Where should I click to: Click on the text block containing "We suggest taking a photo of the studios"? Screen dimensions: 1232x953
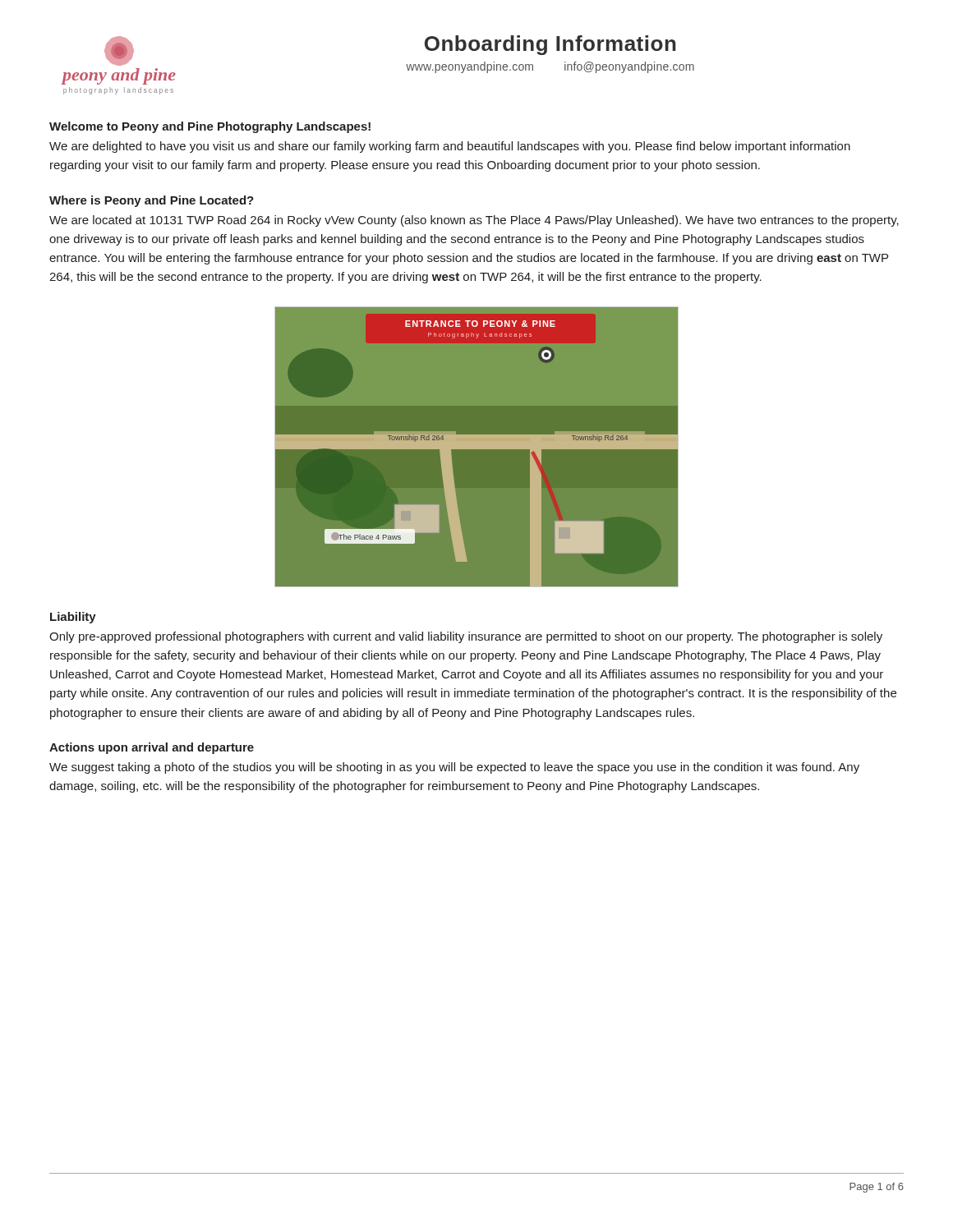(454, 776)
